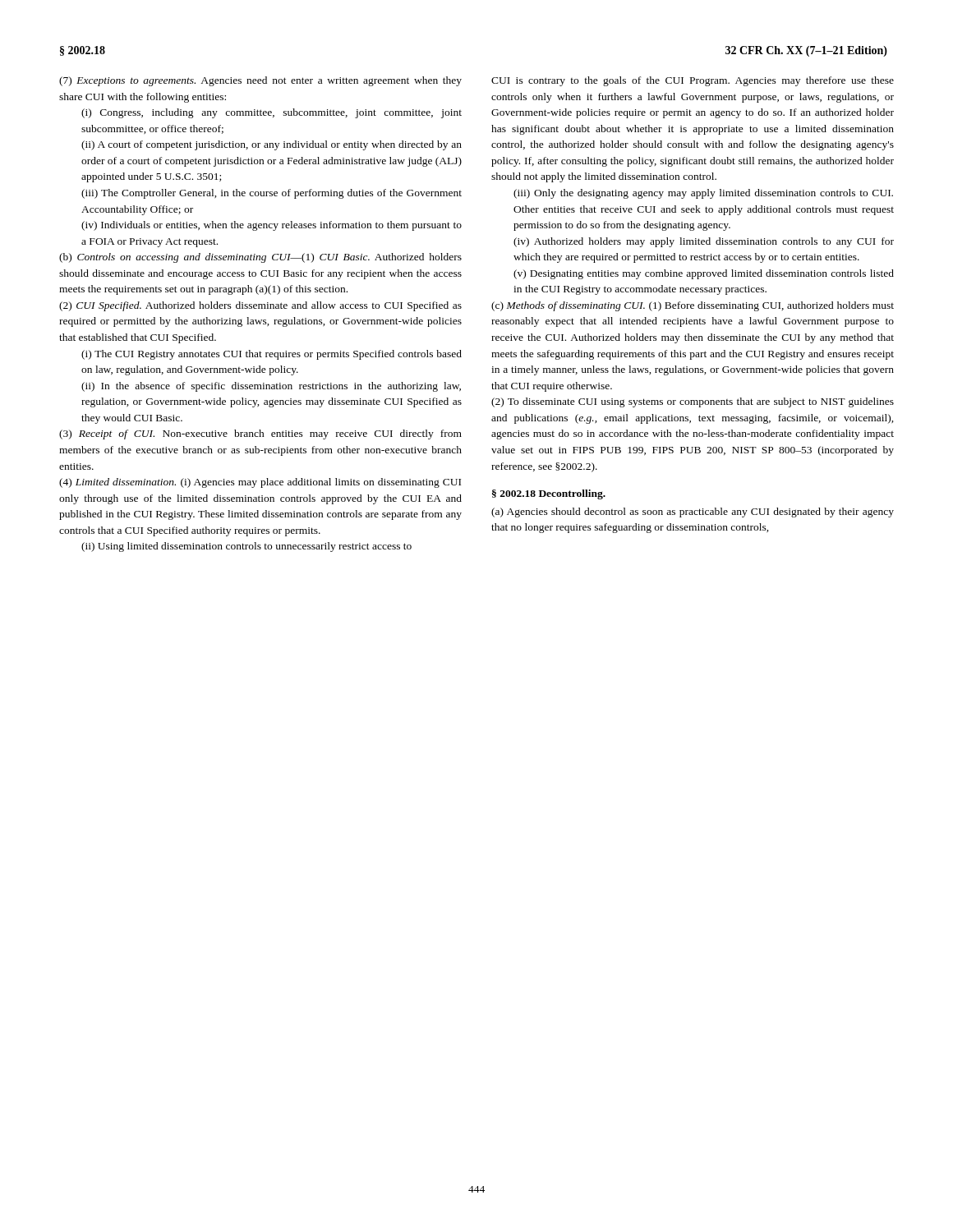The image size is (953, 1232).
Task: Locate the text "§ 2002.18 Decontrolling."
Action: tap(548, 493)
